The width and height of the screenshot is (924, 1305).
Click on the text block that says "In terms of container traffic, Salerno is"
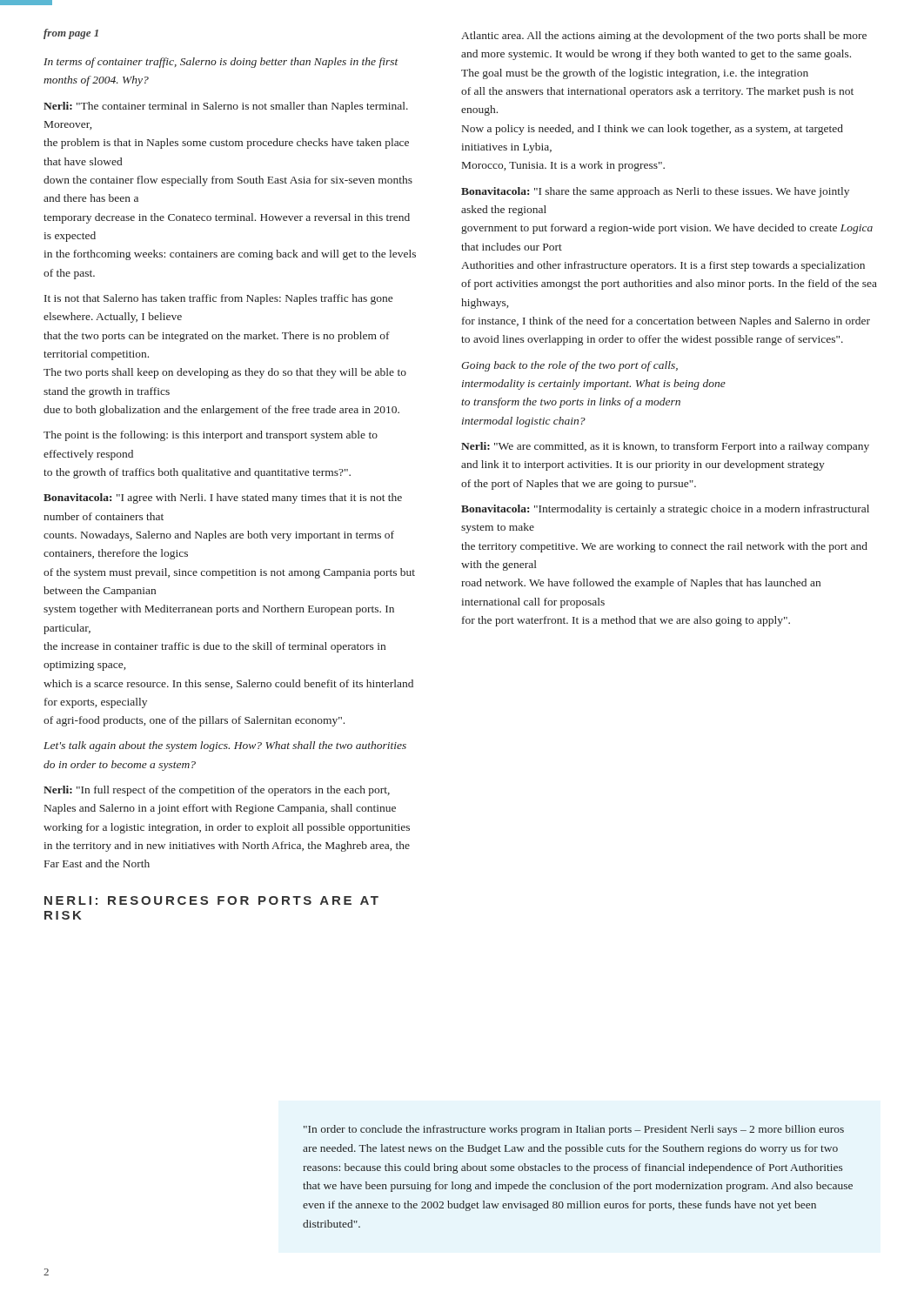(231, 463)
